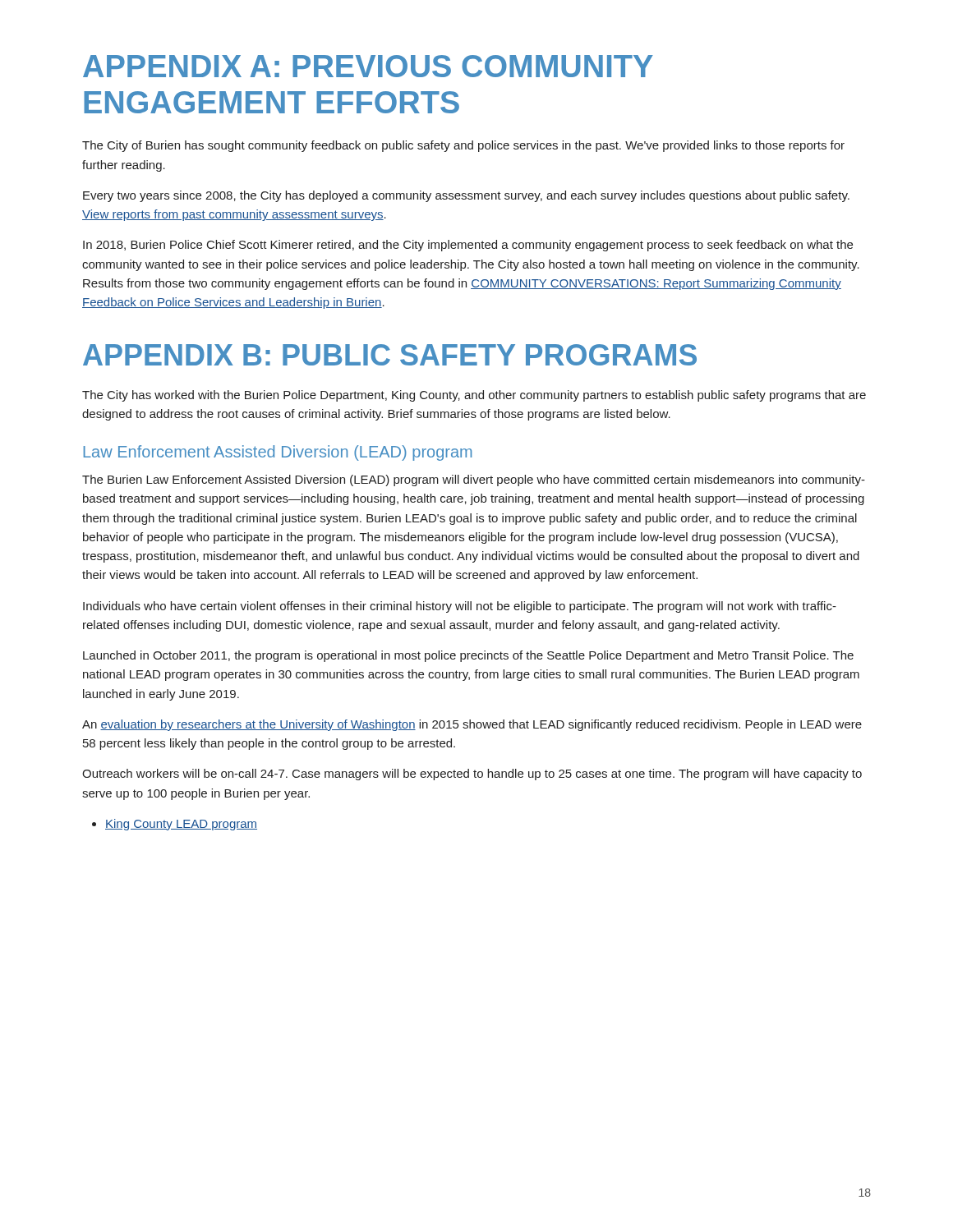Find the text block starting "APPENDIX A: PREVIOUS COMMUNITYENGAGEMENT EFFORTS"
The height and width of the screenshot is (1232, 953).
pos(476,85)
